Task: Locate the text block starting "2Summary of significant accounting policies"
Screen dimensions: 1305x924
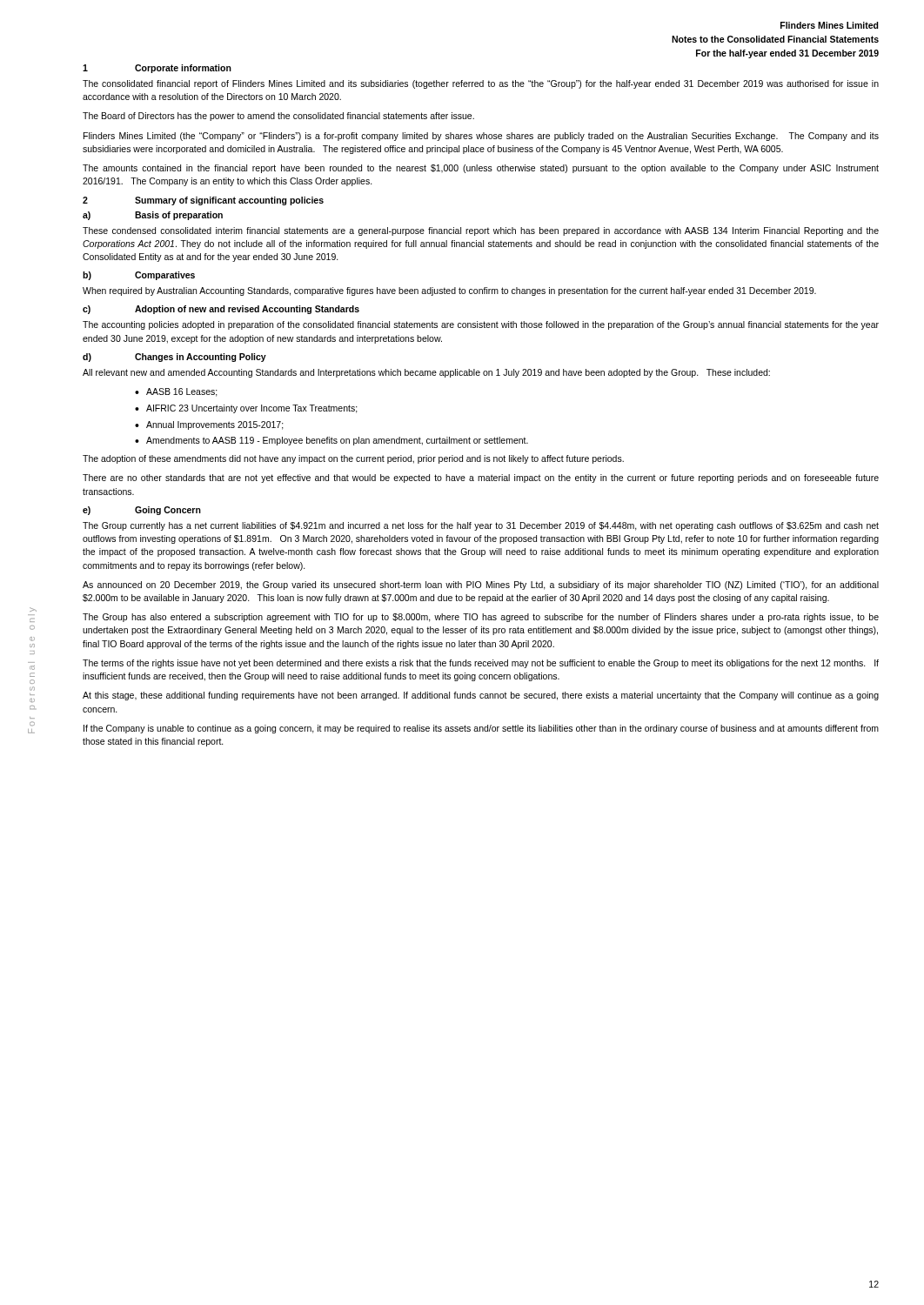Action: (x=203, y=200)
